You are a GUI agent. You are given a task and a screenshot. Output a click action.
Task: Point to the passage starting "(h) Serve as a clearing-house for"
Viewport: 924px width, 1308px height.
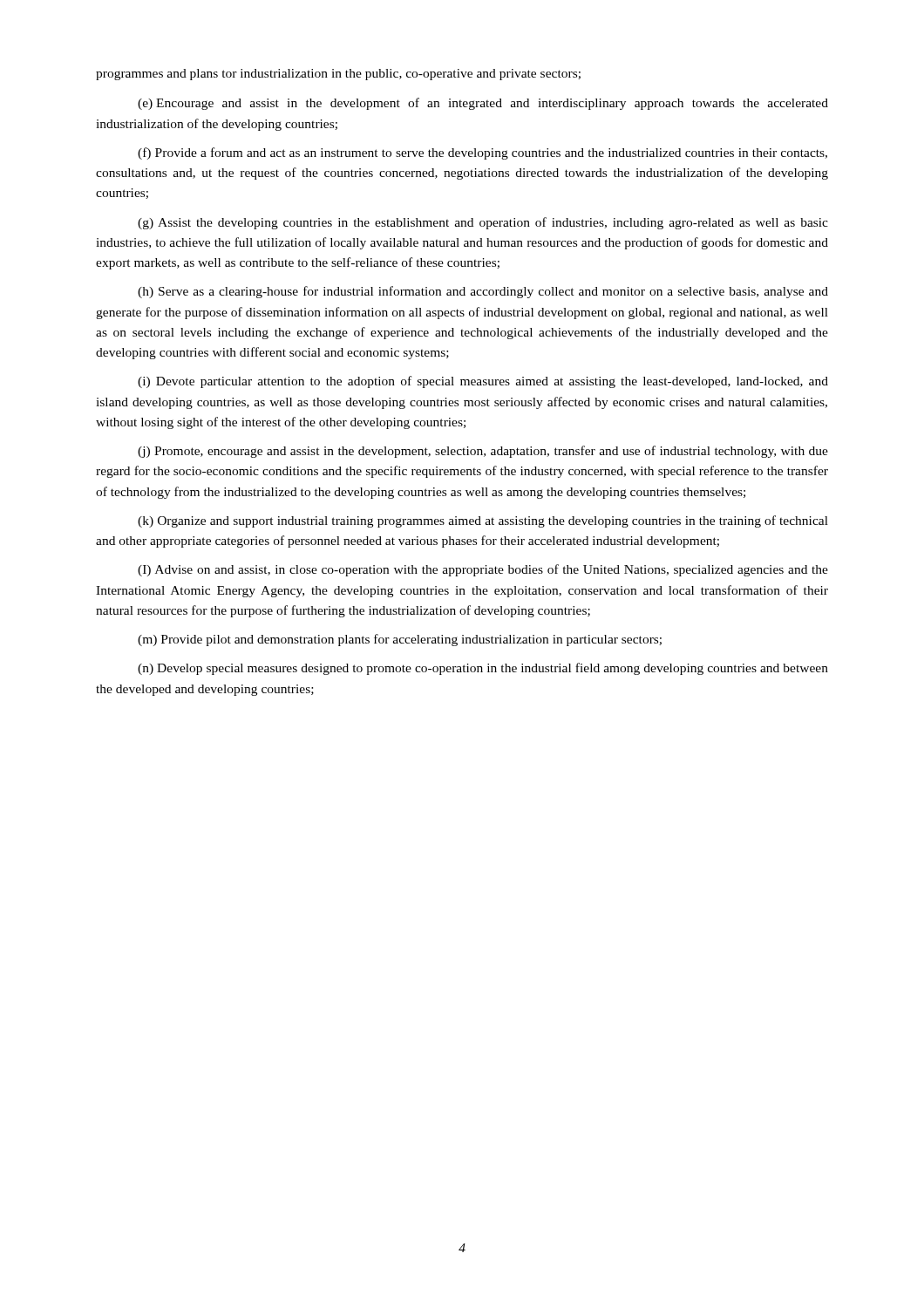(x=462, y=322)
